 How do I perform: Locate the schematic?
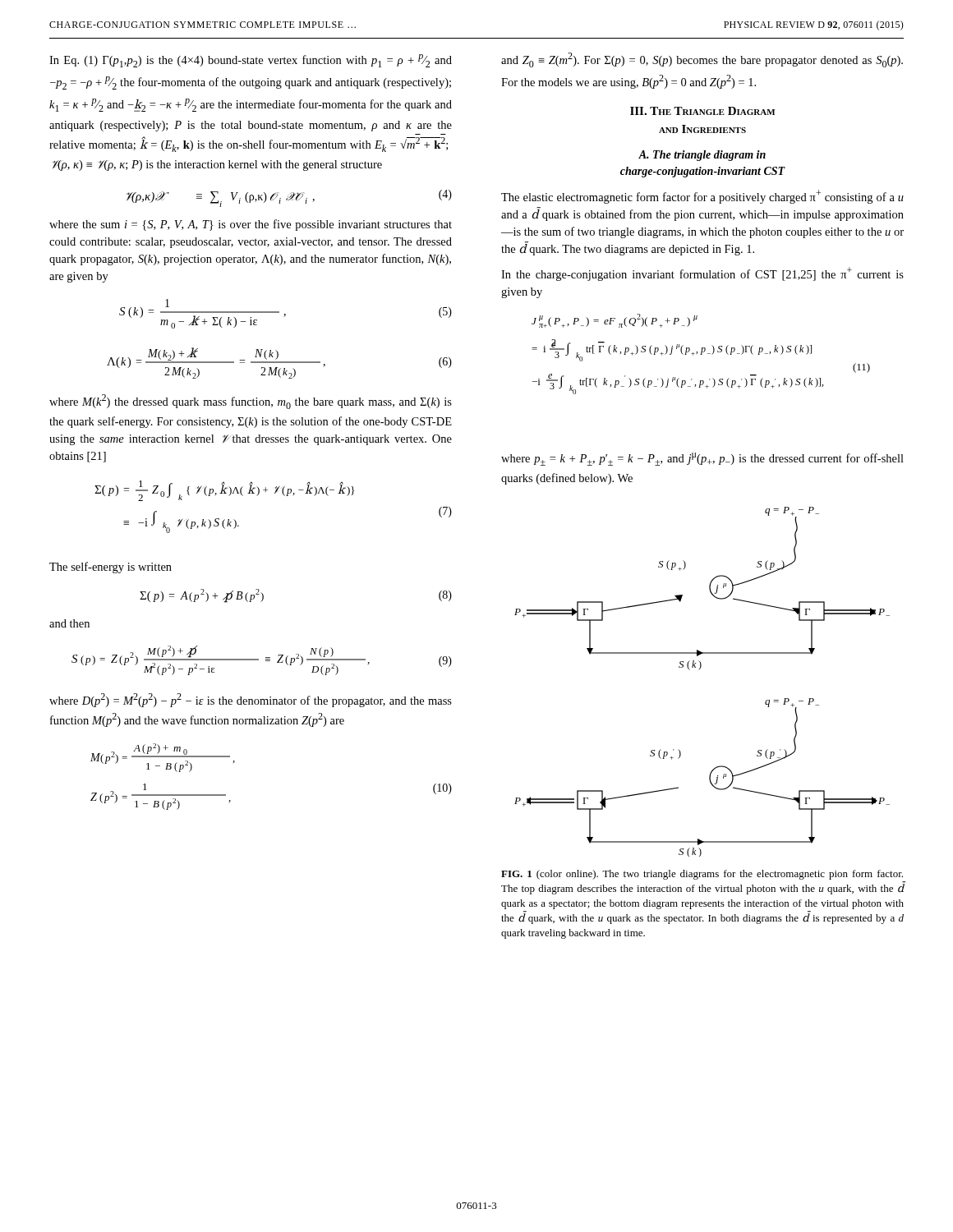coord(702,679)
